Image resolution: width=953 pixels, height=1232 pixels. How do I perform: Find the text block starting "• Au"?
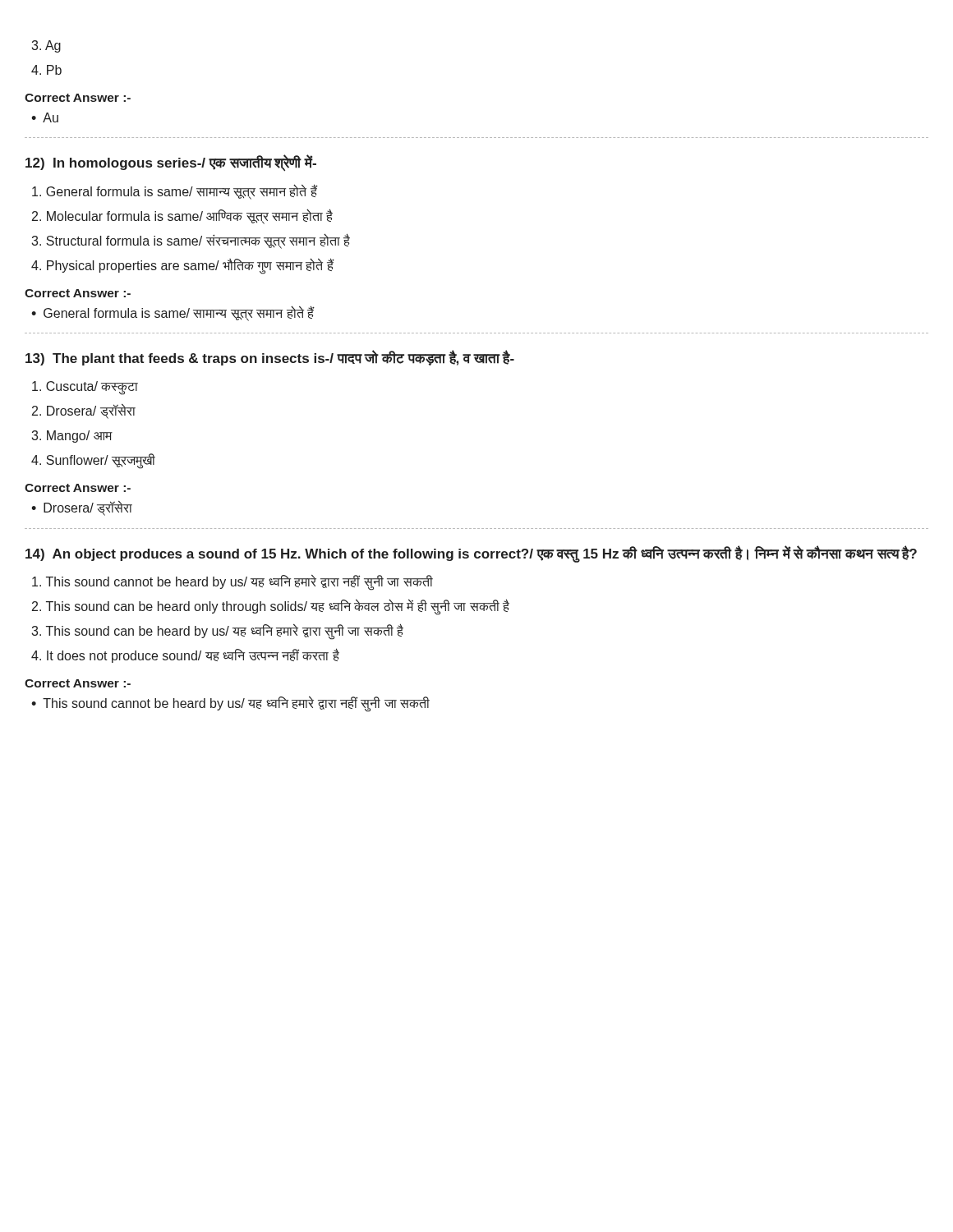coord(45,119)
